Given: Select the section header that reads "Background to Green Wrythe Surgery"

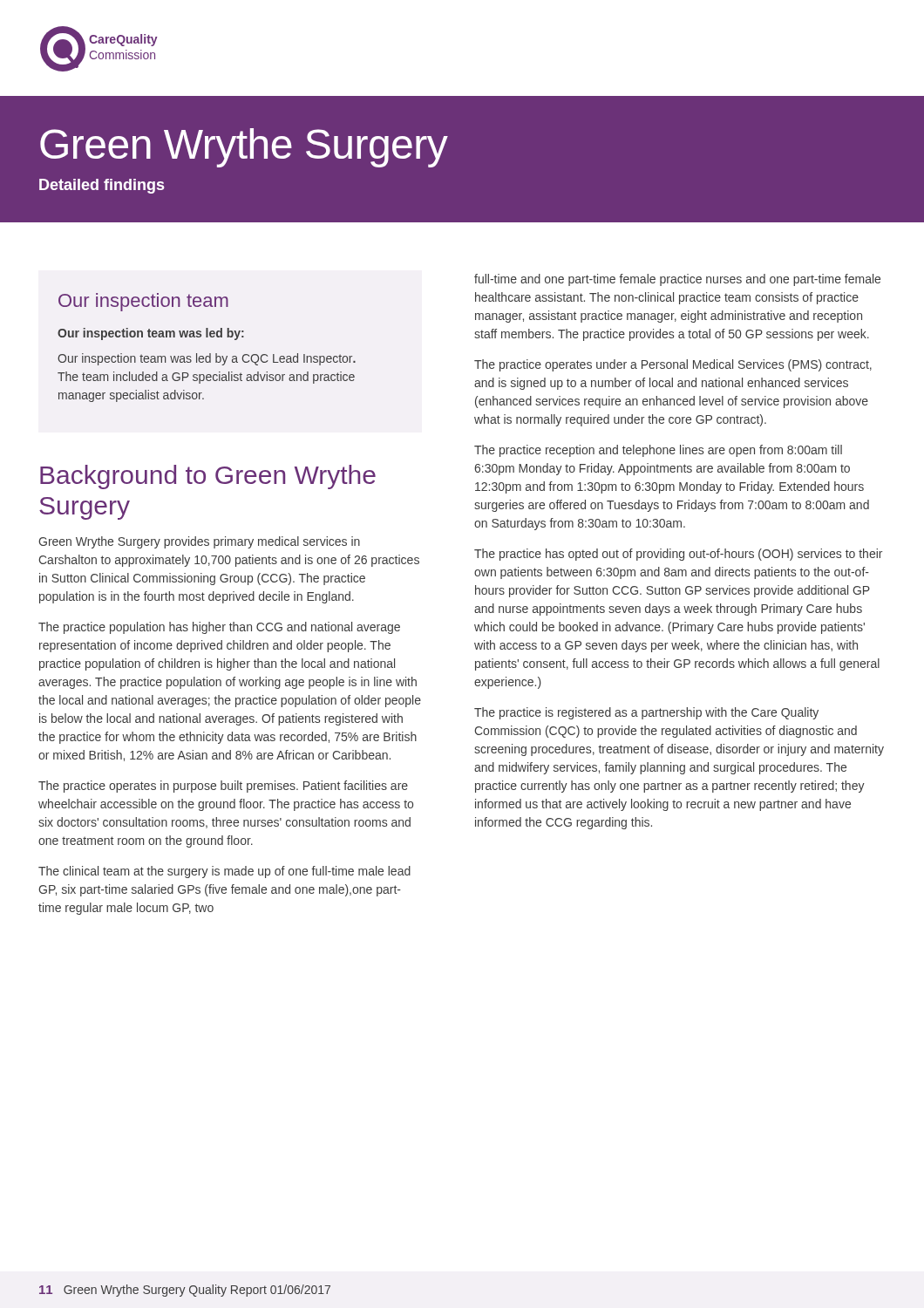Looking at the screenshot, I should pyautogui.click(x=230, y=491).
